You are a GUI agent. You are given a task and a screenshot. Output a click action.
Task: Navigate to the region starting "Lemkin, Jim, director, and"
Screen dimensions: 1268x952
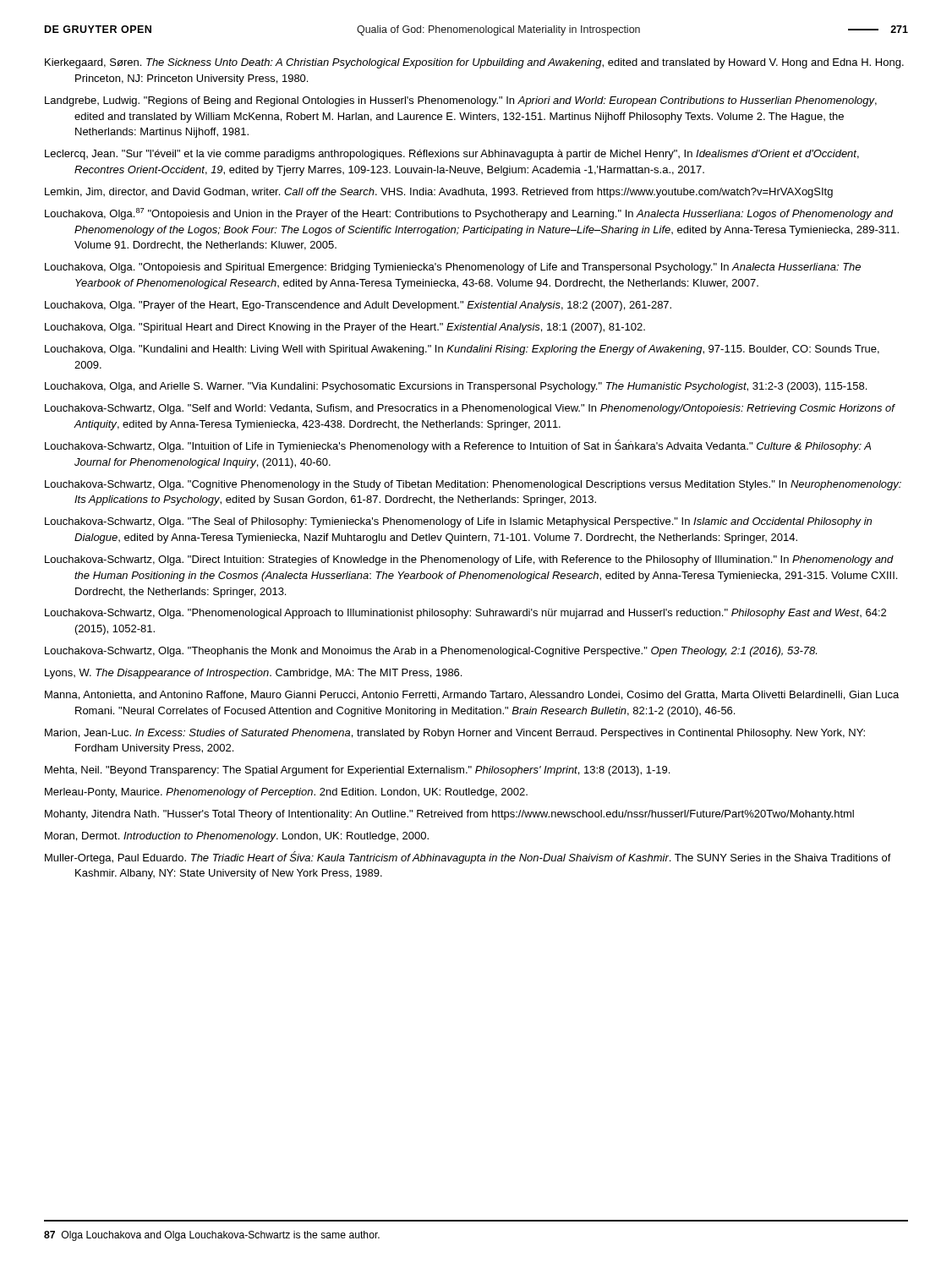[x=439, y=191]
